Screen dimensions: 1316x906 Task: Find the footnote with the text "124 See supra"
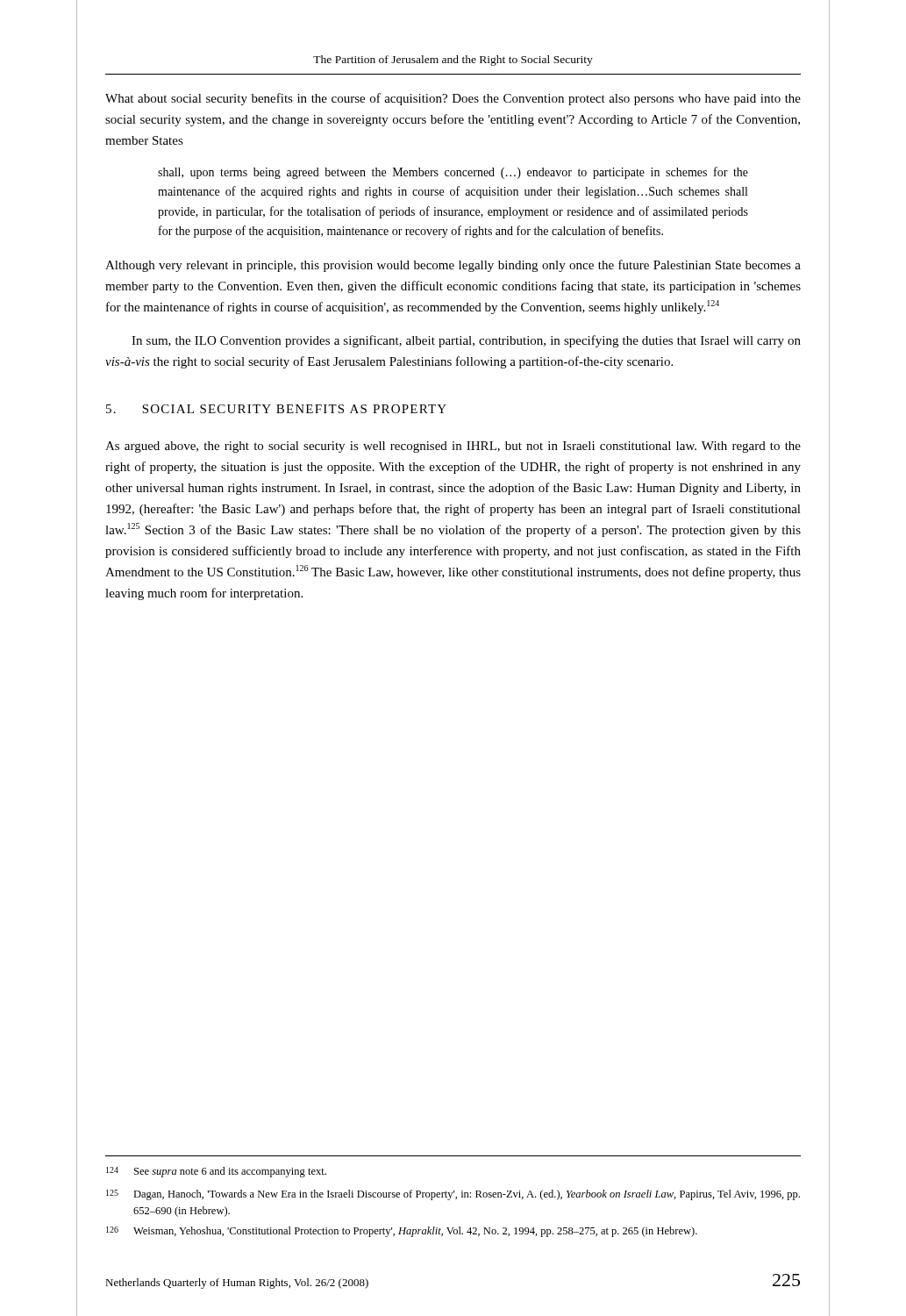pyautogui.click(x=216, y=1172)
